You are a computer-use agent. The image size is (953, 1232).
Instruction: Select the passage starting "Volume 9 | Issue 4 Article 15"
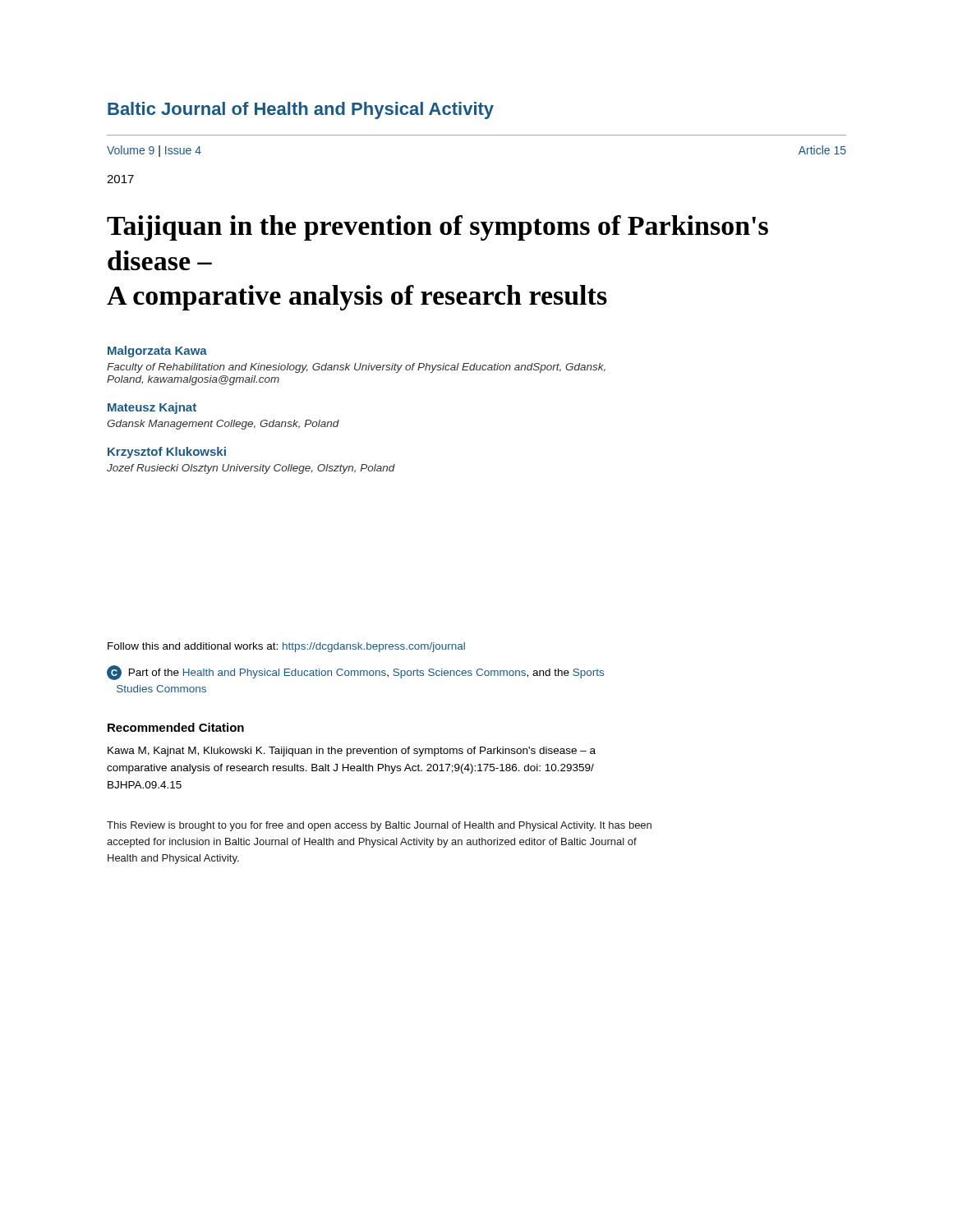pos(152,151)
